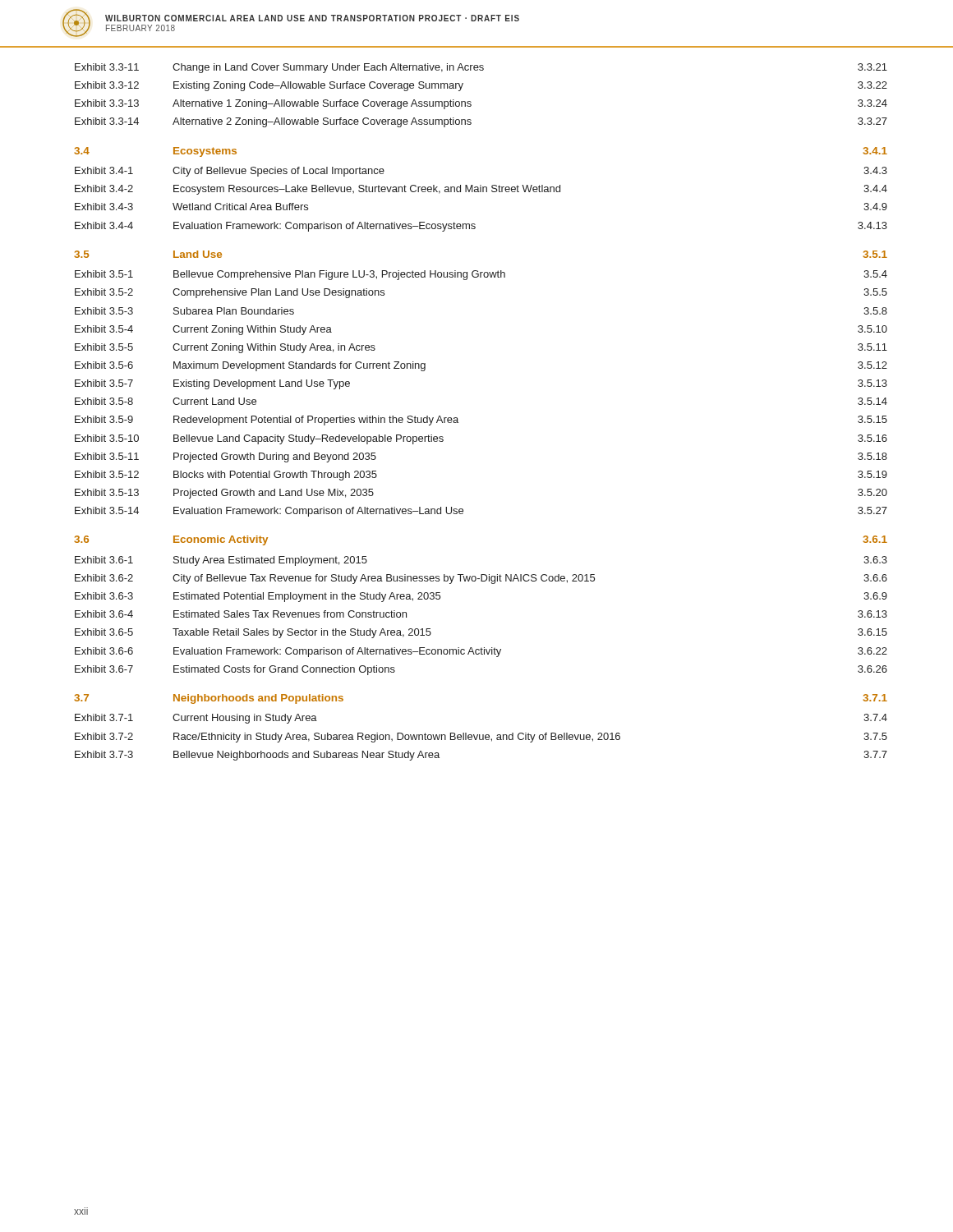Viewport: 953px width, 1232px height.
Task: Click the passage that begins "Exhibit 3.7-1 Current"
Action: (x=104, y=718)
